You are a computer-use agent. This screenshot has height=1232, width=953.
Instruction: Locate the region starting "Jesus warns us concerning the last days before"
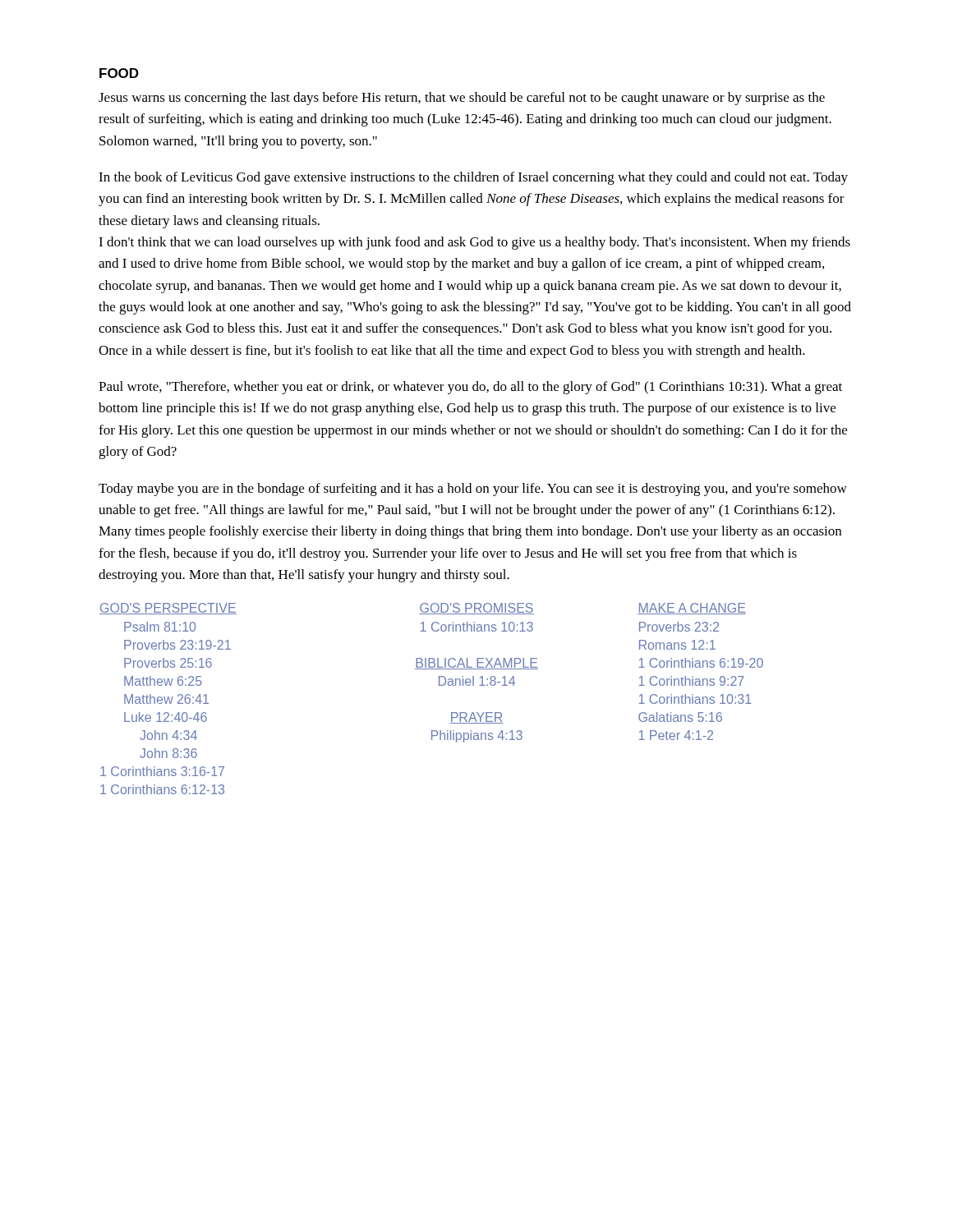coord(465,119)
